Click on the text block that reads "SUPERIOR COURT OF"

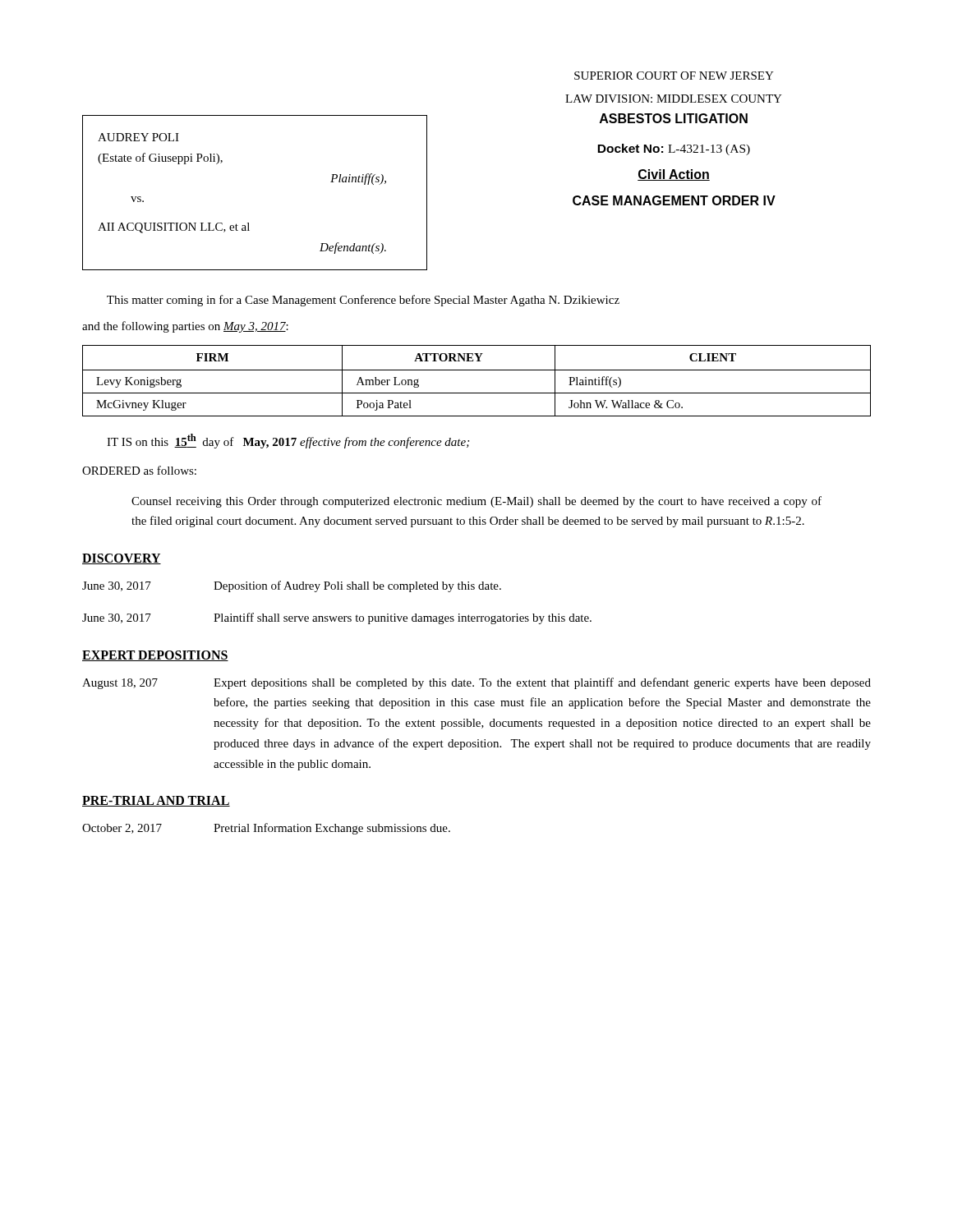click(x=674, y=137)
